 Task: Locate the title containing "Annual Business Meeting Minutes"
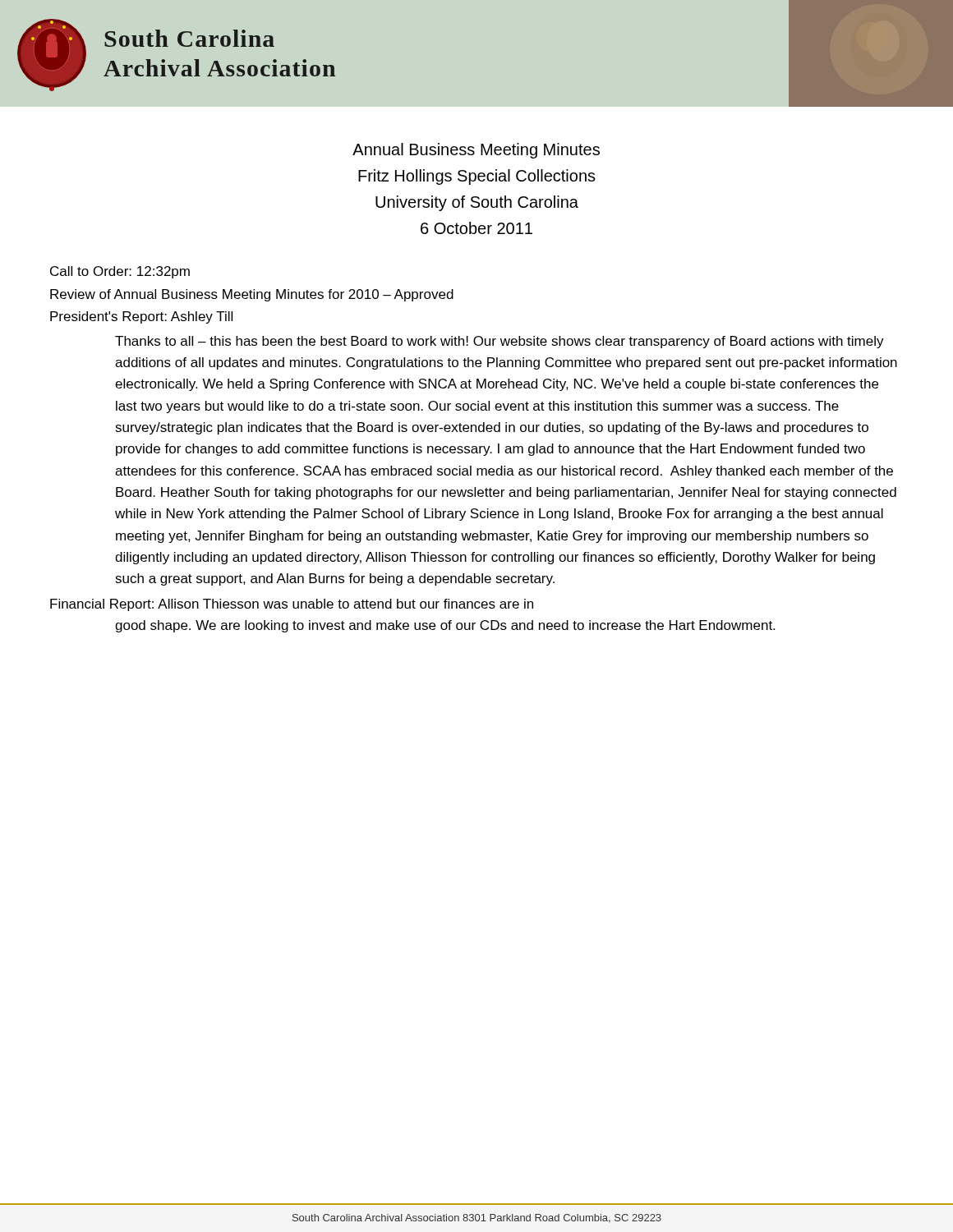pos(476,189)
